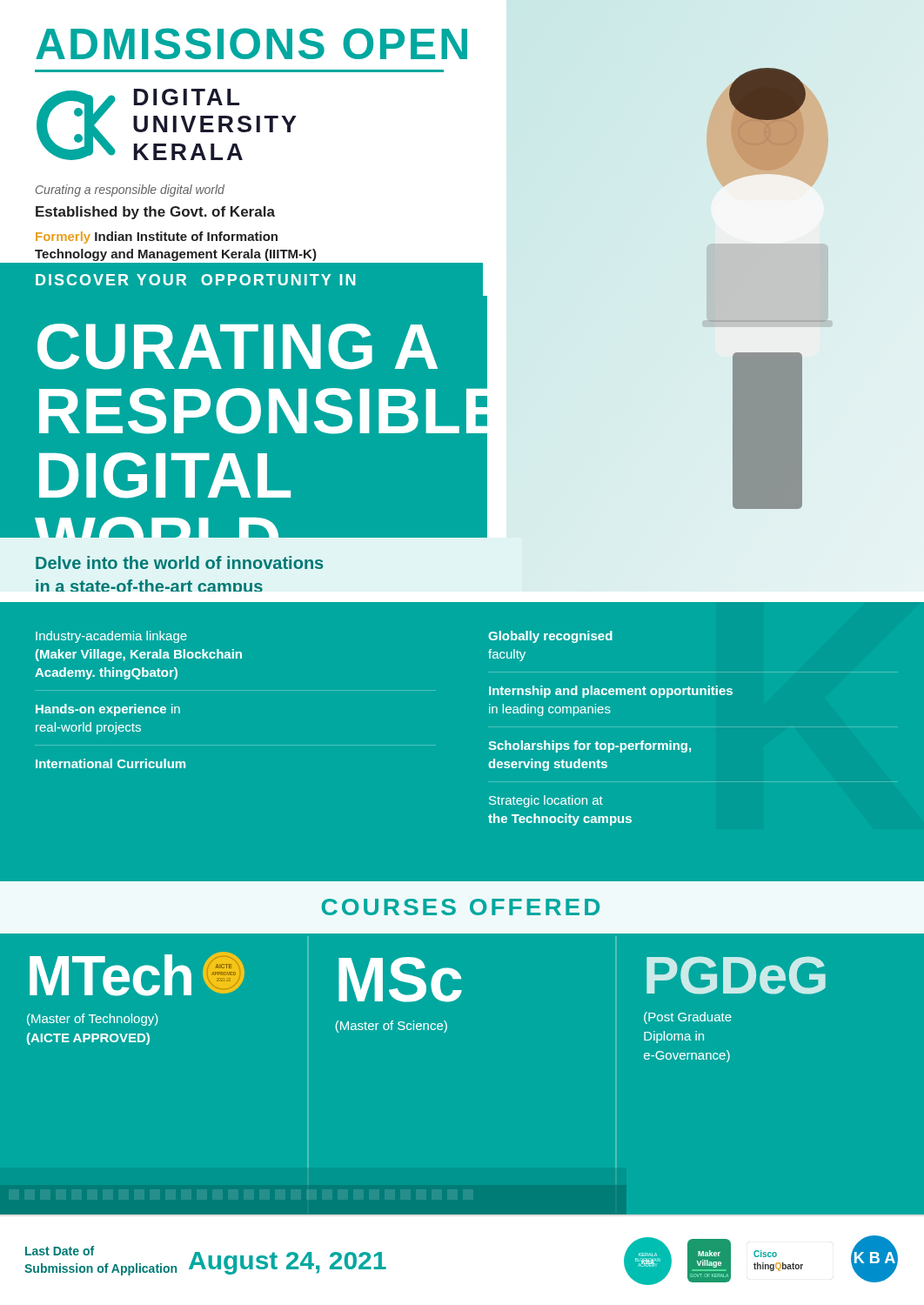Locate the text starting "DISCOVER YOUR OPPORTUNITY IN"
This screenshot has height=1305, width=924.
tap(196, 280)
